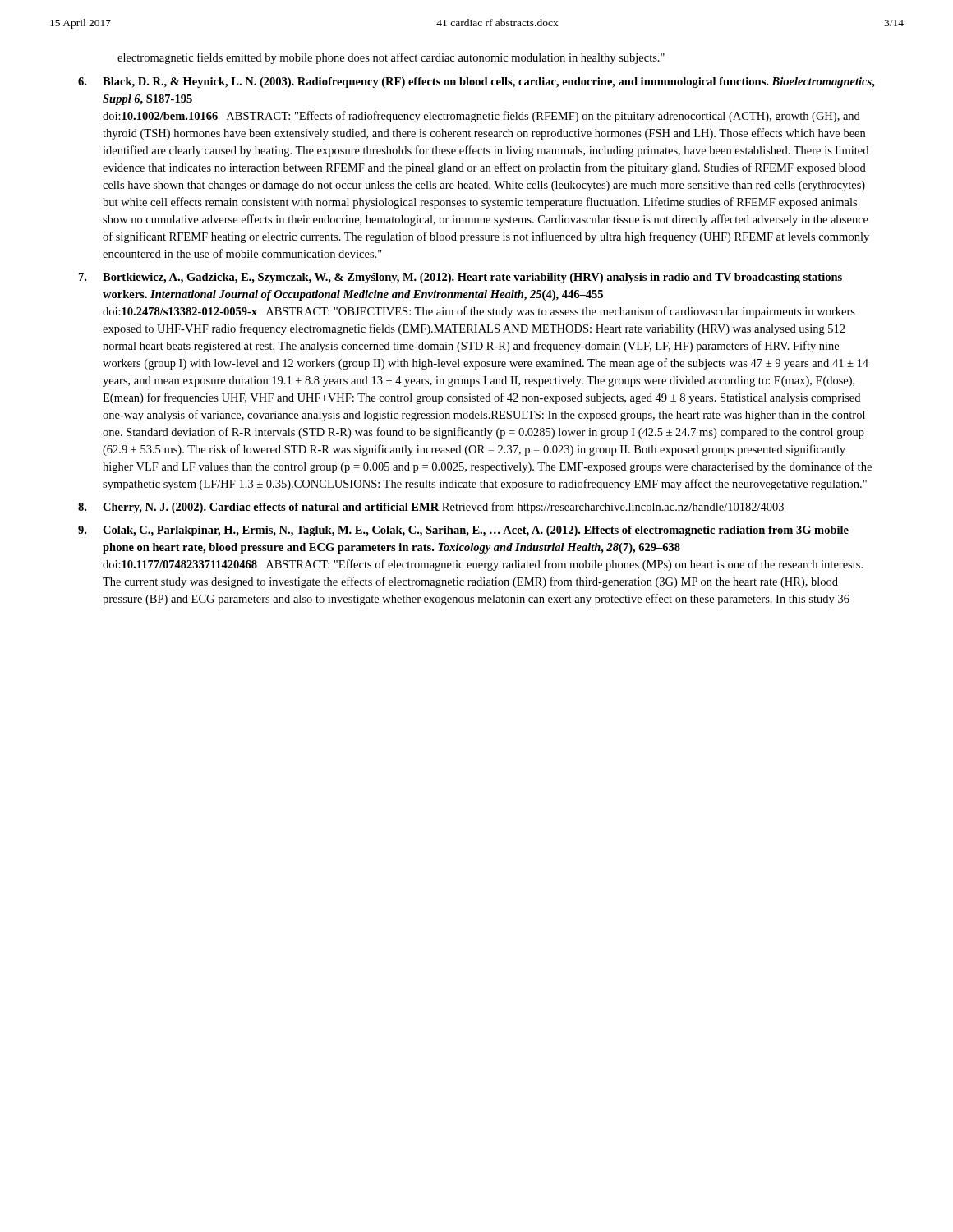Viewport: 953px width, 1232px height.
Task: Select the text block containing "electromagnetic fields emitted by mobile phone does not"
Action: point(391,57)
